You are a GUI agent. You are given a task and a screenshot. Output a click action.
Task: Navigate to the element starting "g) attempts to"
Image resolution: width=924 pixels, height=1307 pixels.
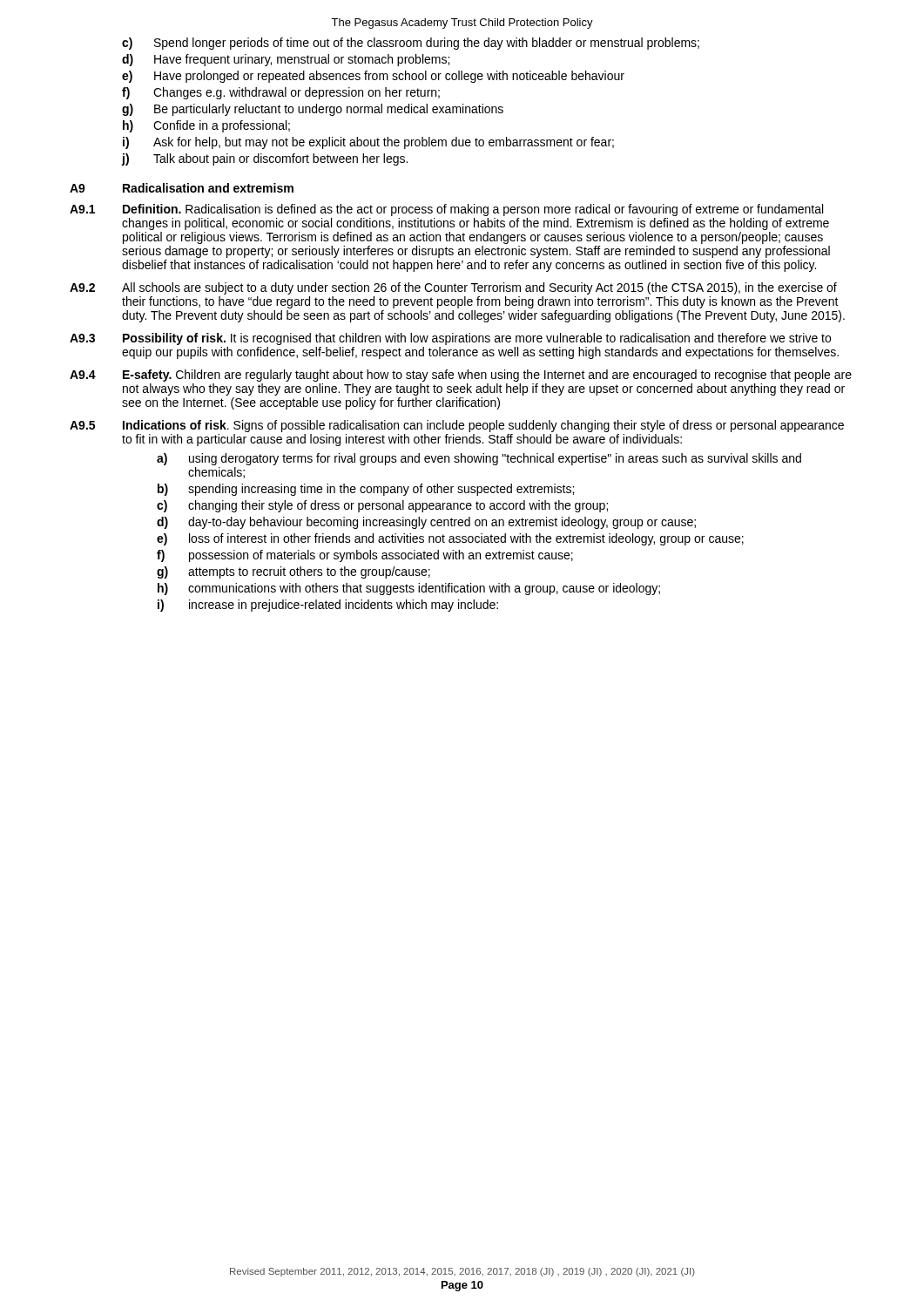[506, 572]
